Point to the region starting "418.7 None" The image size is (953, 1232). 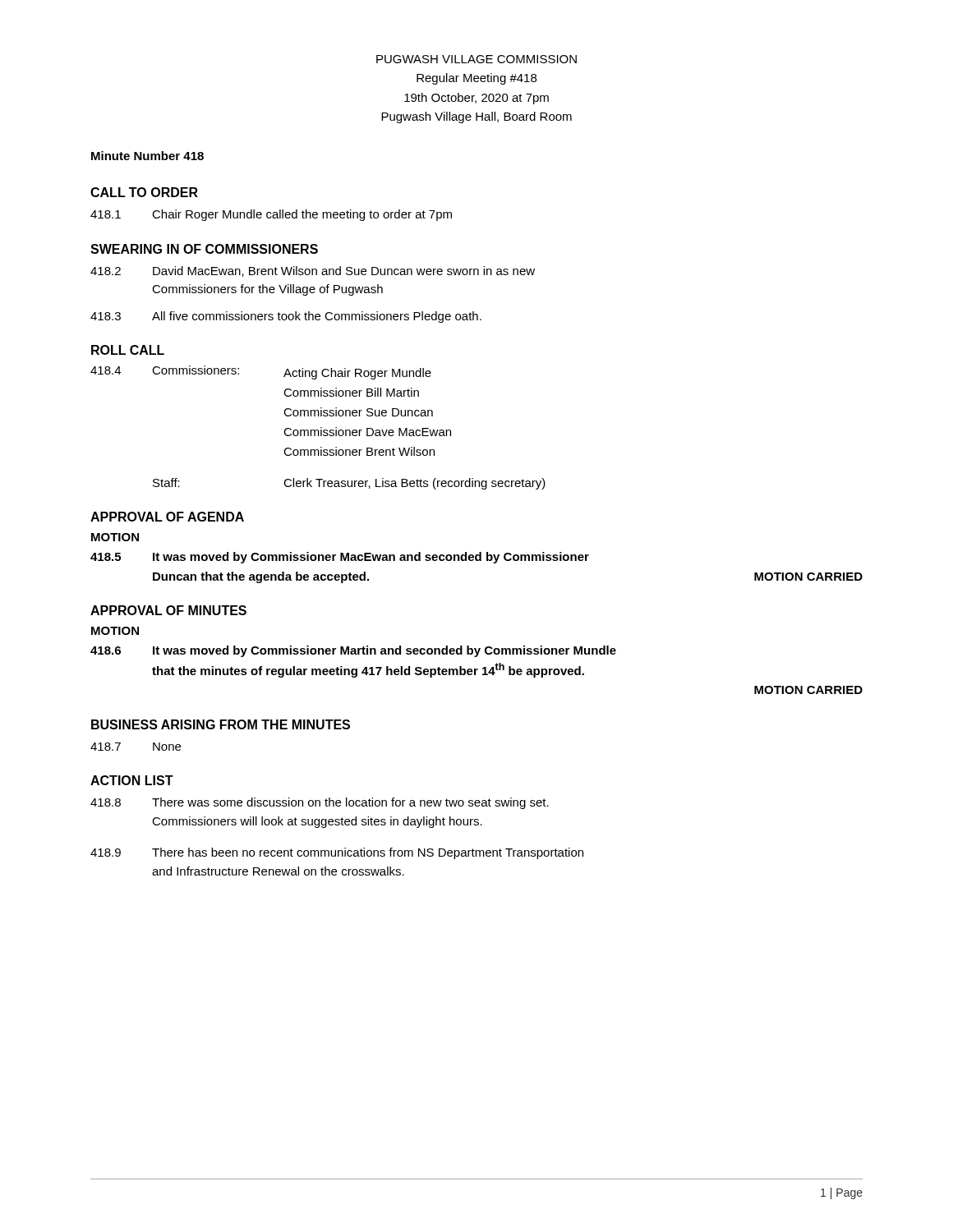(x=107, y=746)
